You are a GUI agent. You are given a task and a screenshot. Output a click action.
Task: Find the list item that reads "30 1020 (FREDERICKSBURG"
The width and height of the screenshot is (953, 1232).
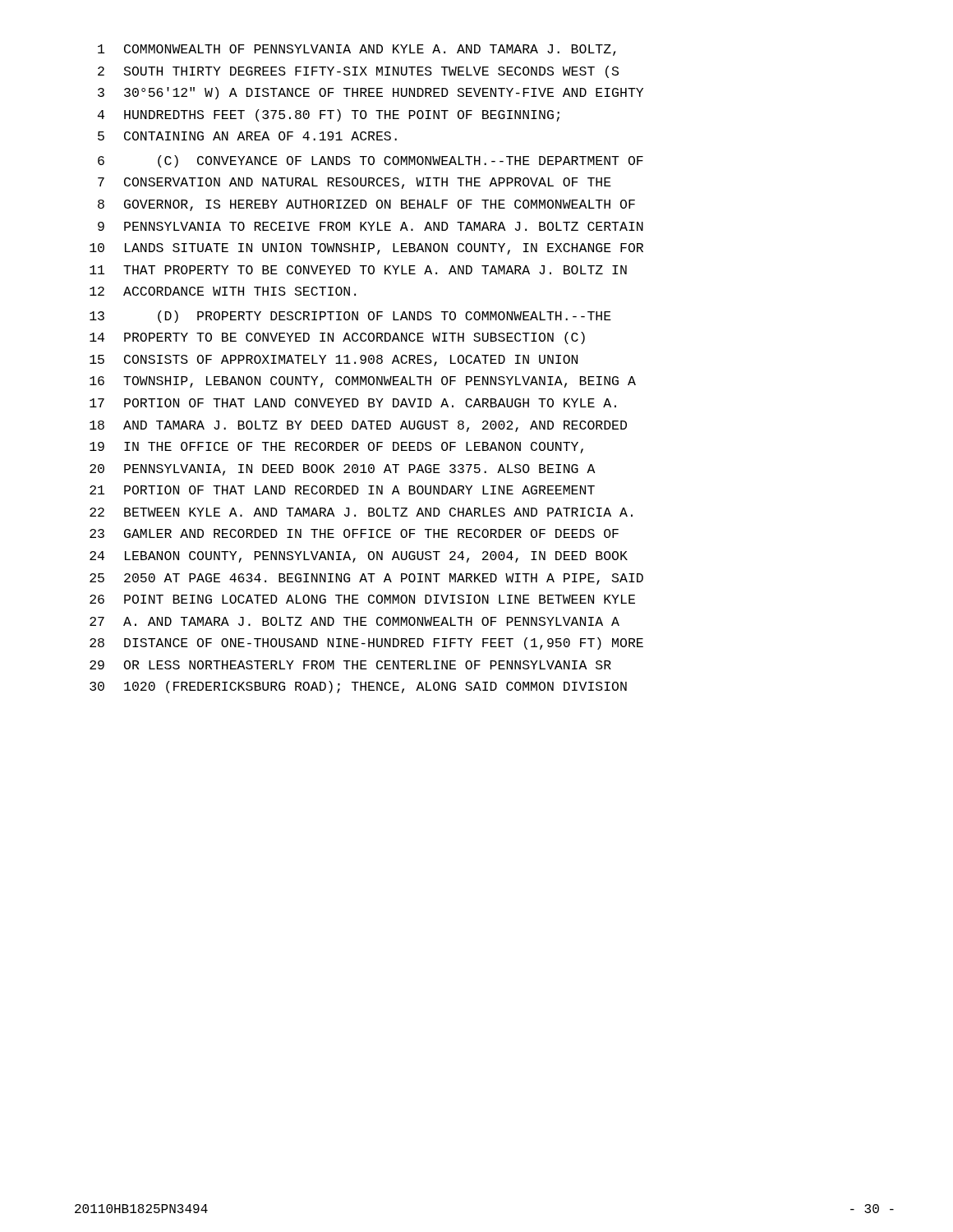point(351,688)
